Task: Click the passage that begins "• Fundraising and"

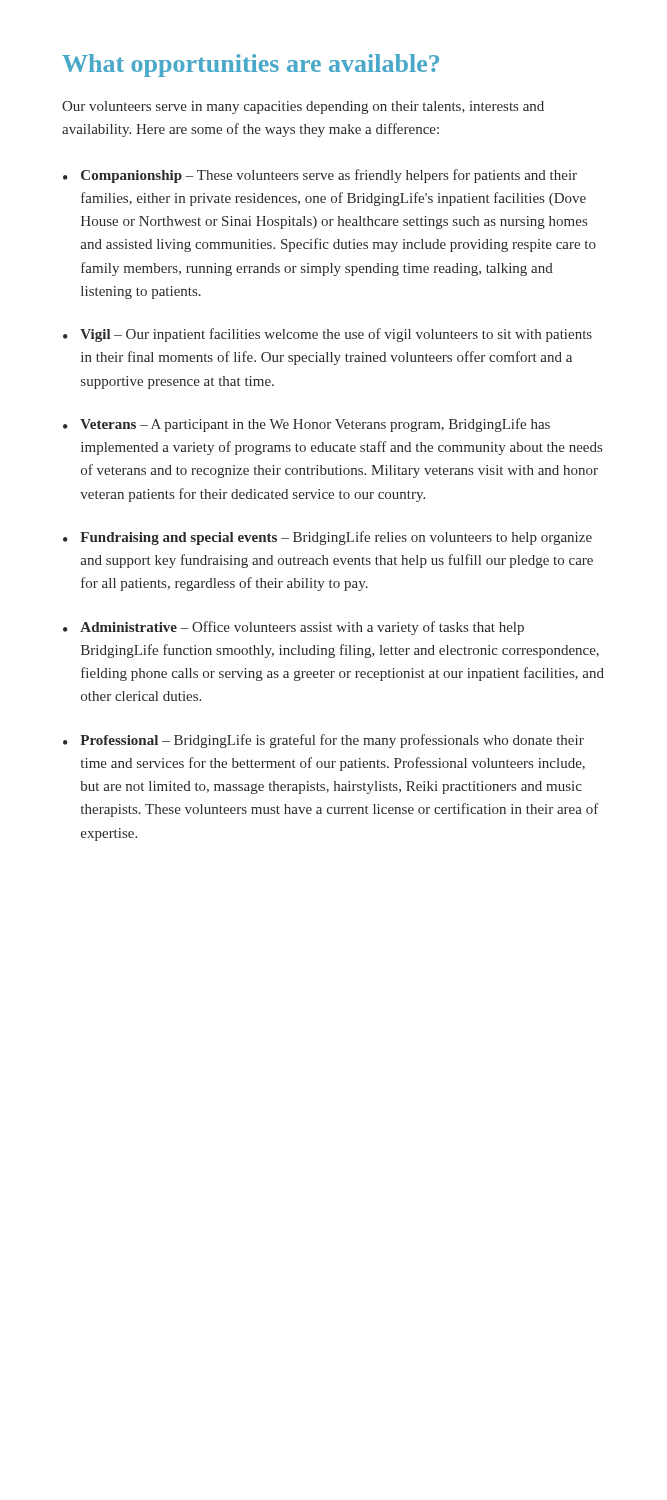Action: [334, 561]
